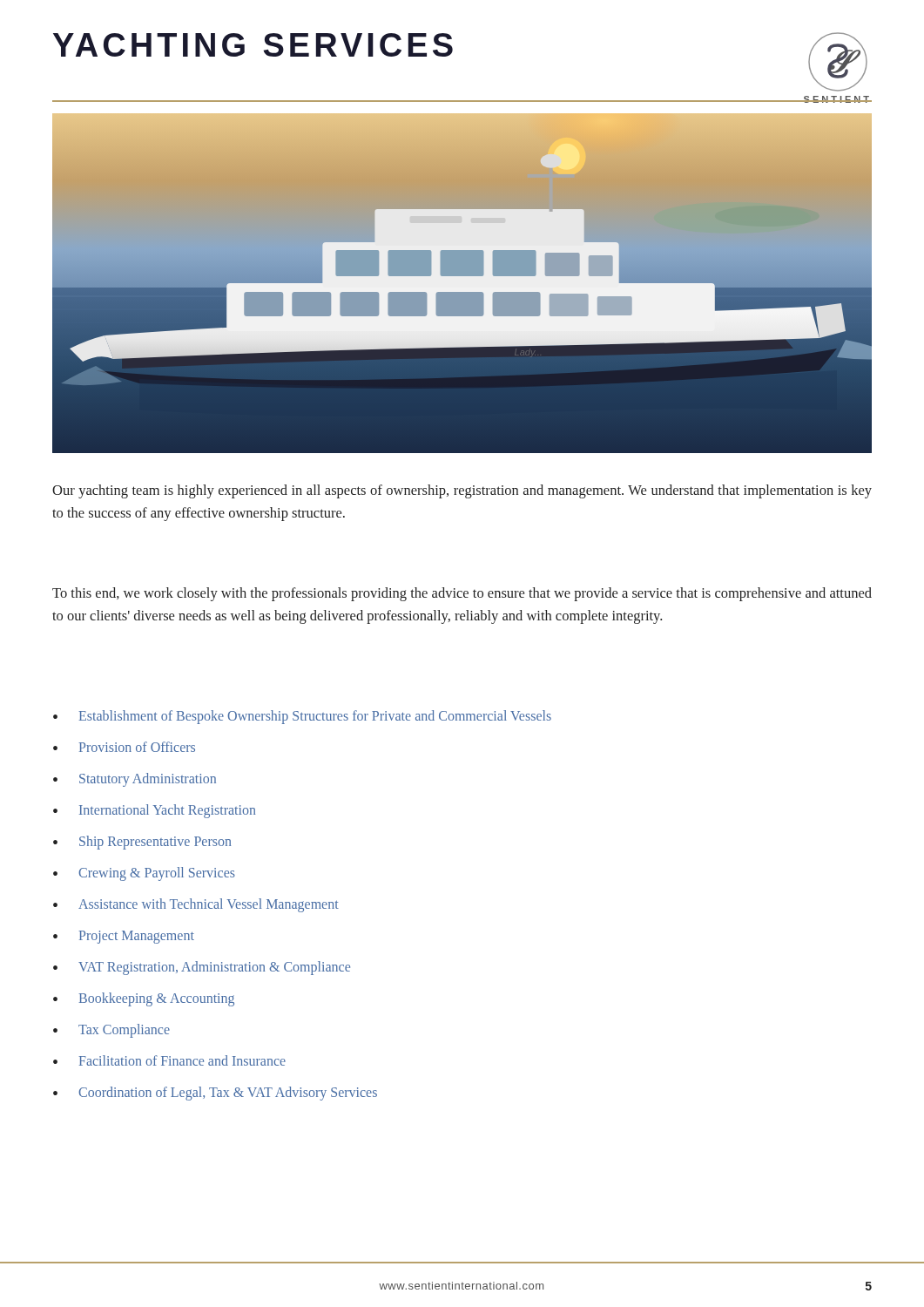Find the list item containing "• Statutory Administration"
The height and width of the screenshot is (1307, 924).
pyautogui.click(x=134, y=780)
